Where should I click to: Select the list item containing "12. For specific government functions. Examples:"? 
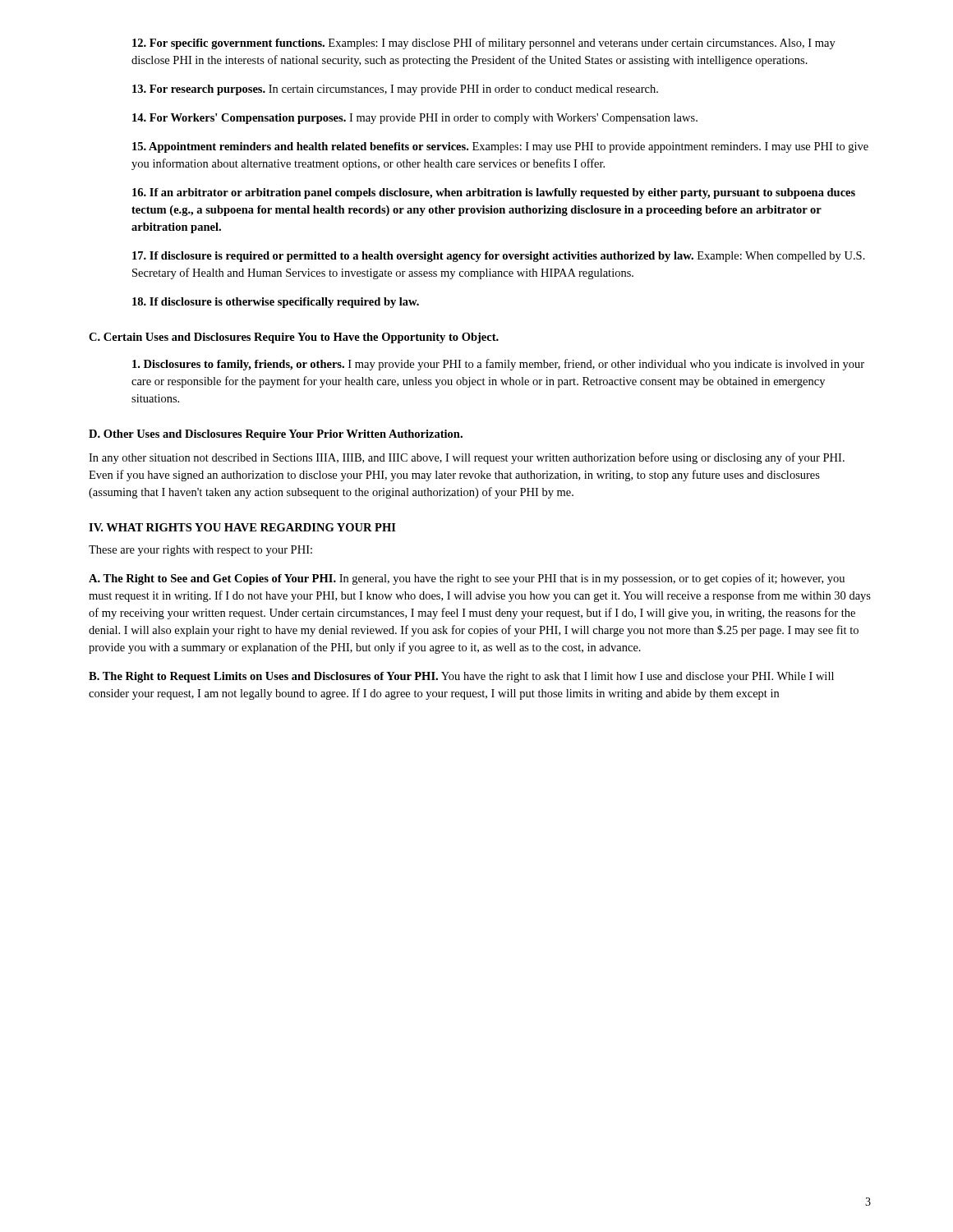click(x=483, y=51)
